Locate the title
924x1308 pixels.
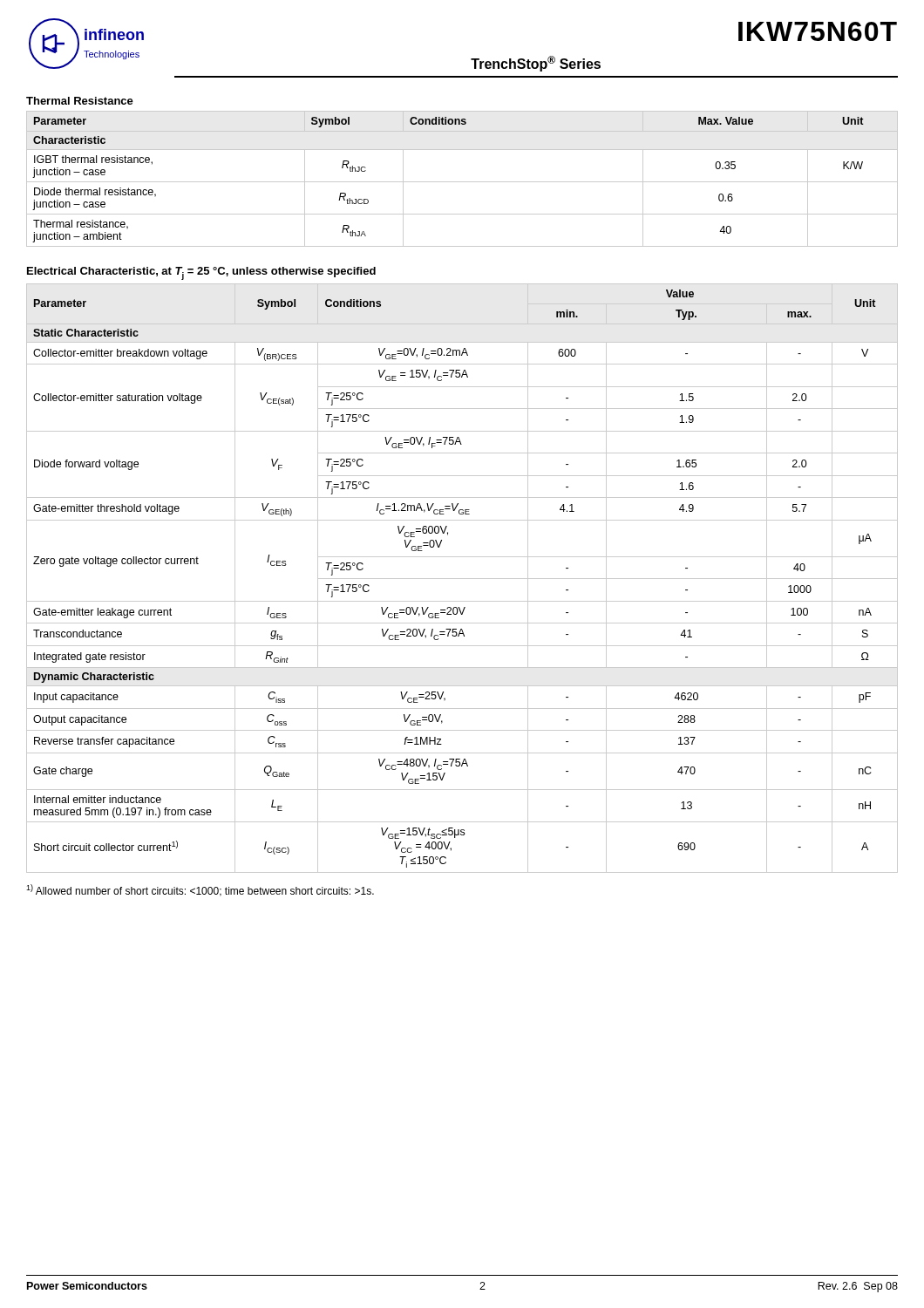pyautogui.click(x=817, y=31)
